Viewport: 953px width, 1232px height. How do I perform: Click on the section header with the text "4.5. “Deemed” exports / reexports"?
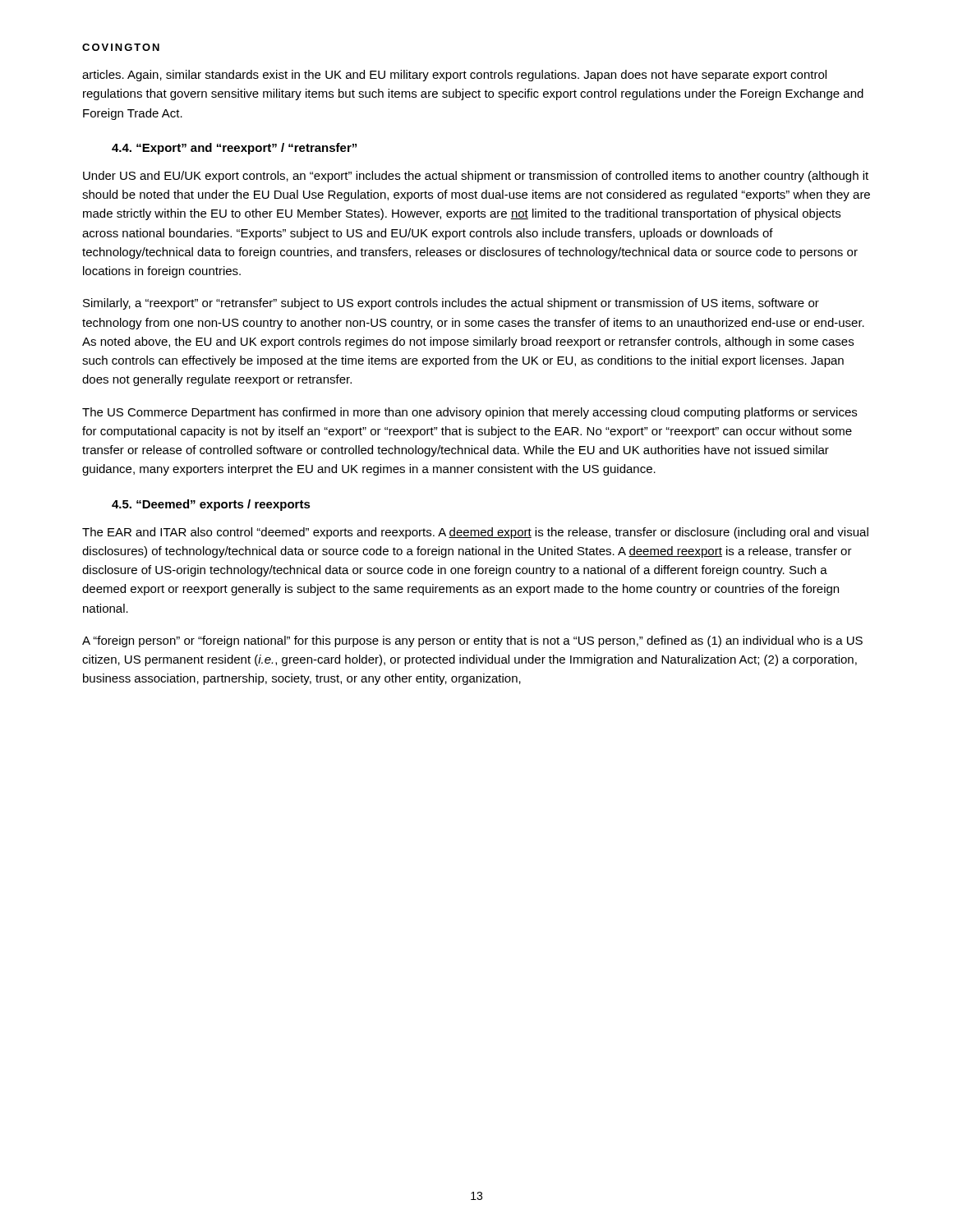211,503
